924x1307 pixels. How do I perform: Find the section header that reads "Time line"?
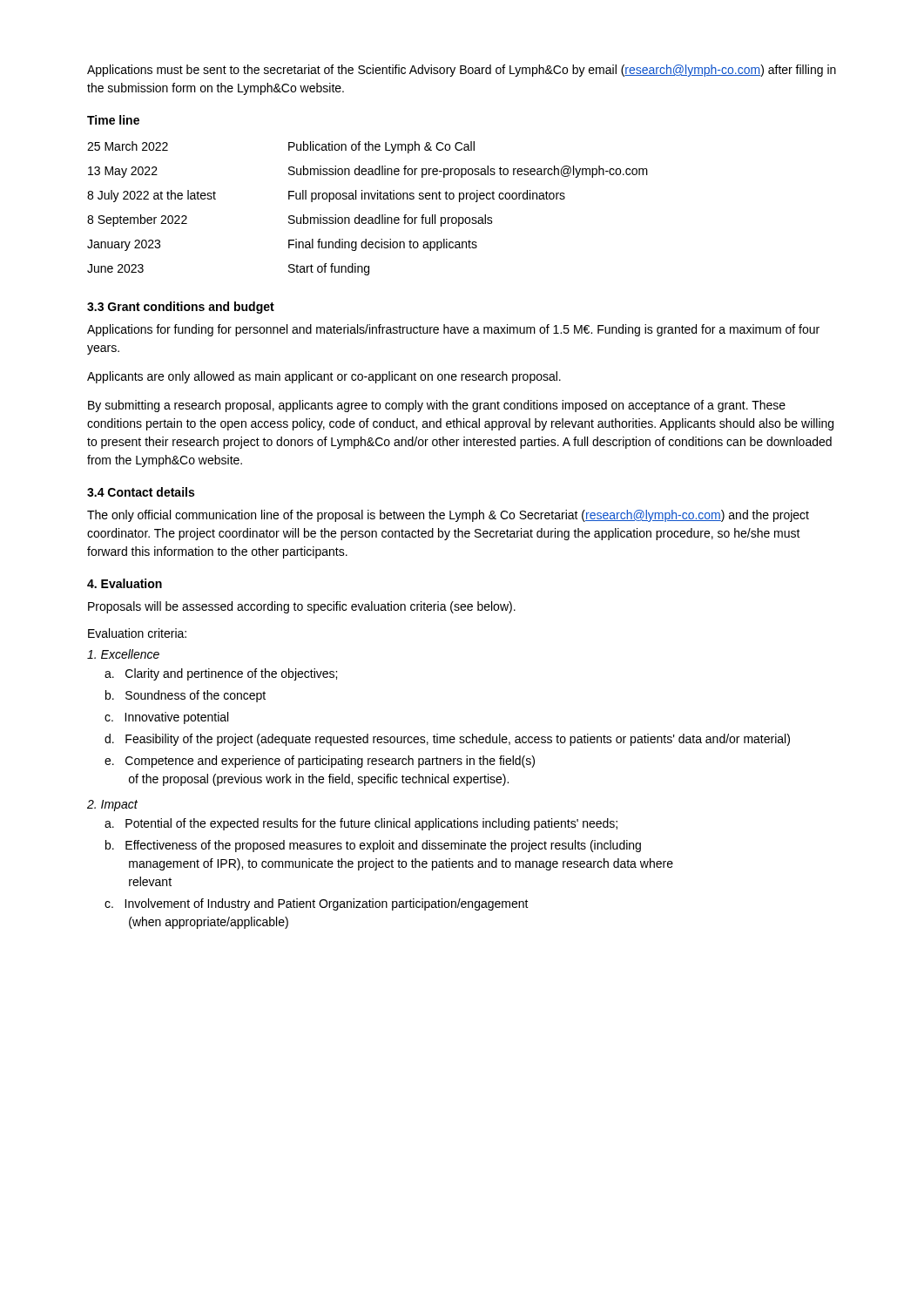coord(113,120)
